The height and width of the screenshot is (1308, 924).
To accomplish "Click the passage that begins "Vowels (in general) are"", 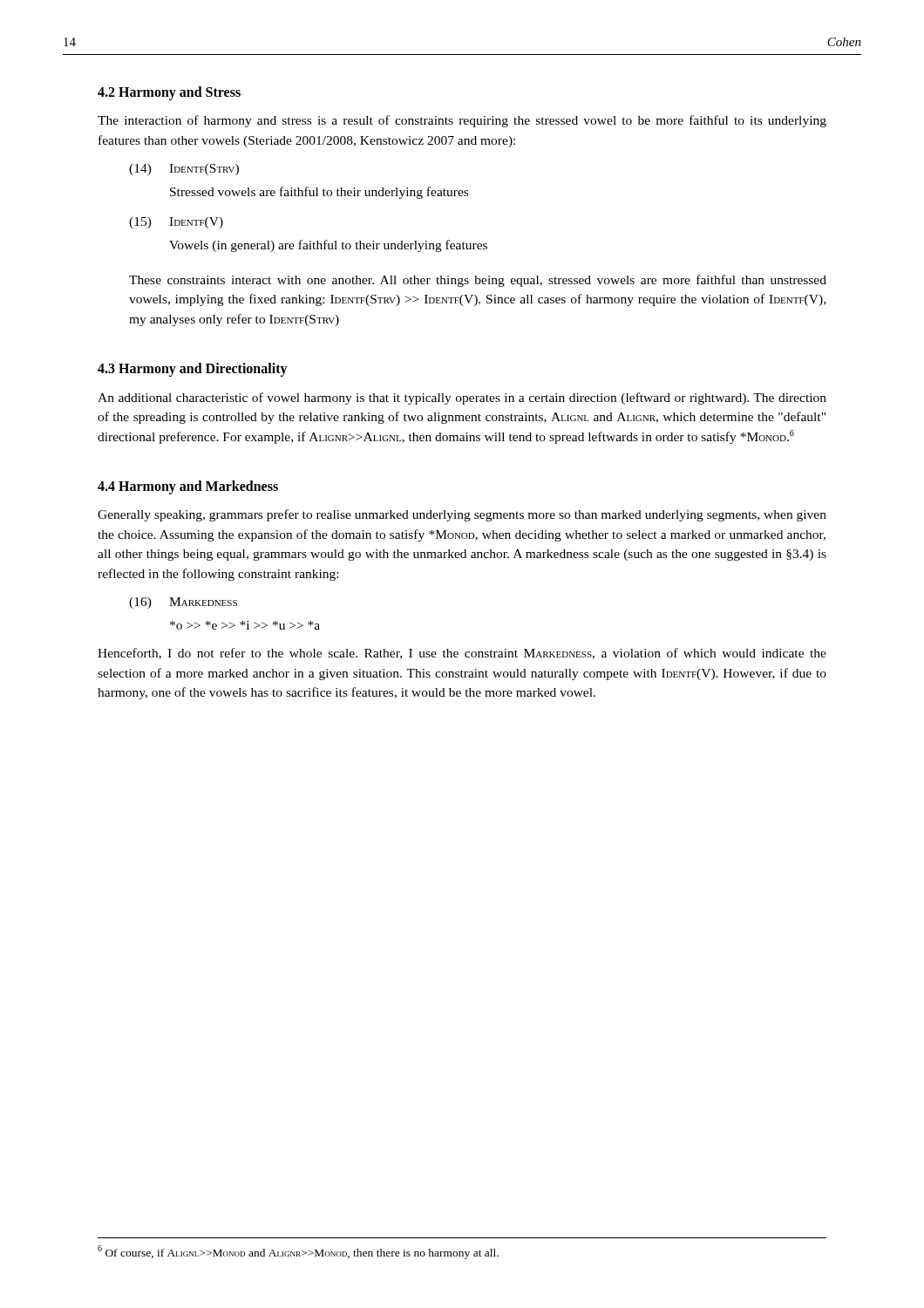I will tap(328, 244).
